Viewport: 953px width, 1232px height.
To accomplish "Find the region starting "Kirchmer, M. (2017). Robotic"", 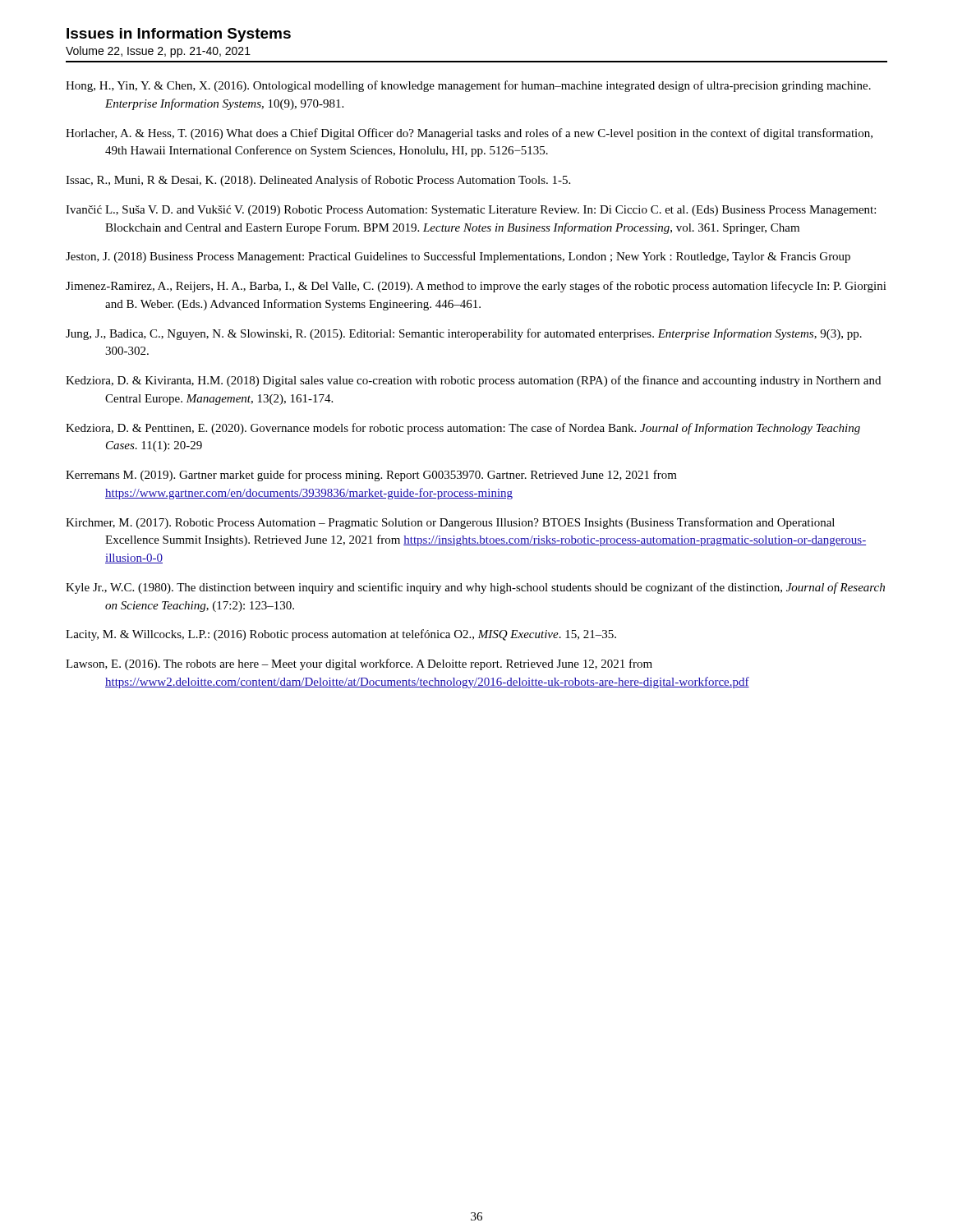I will pos(466,540).
